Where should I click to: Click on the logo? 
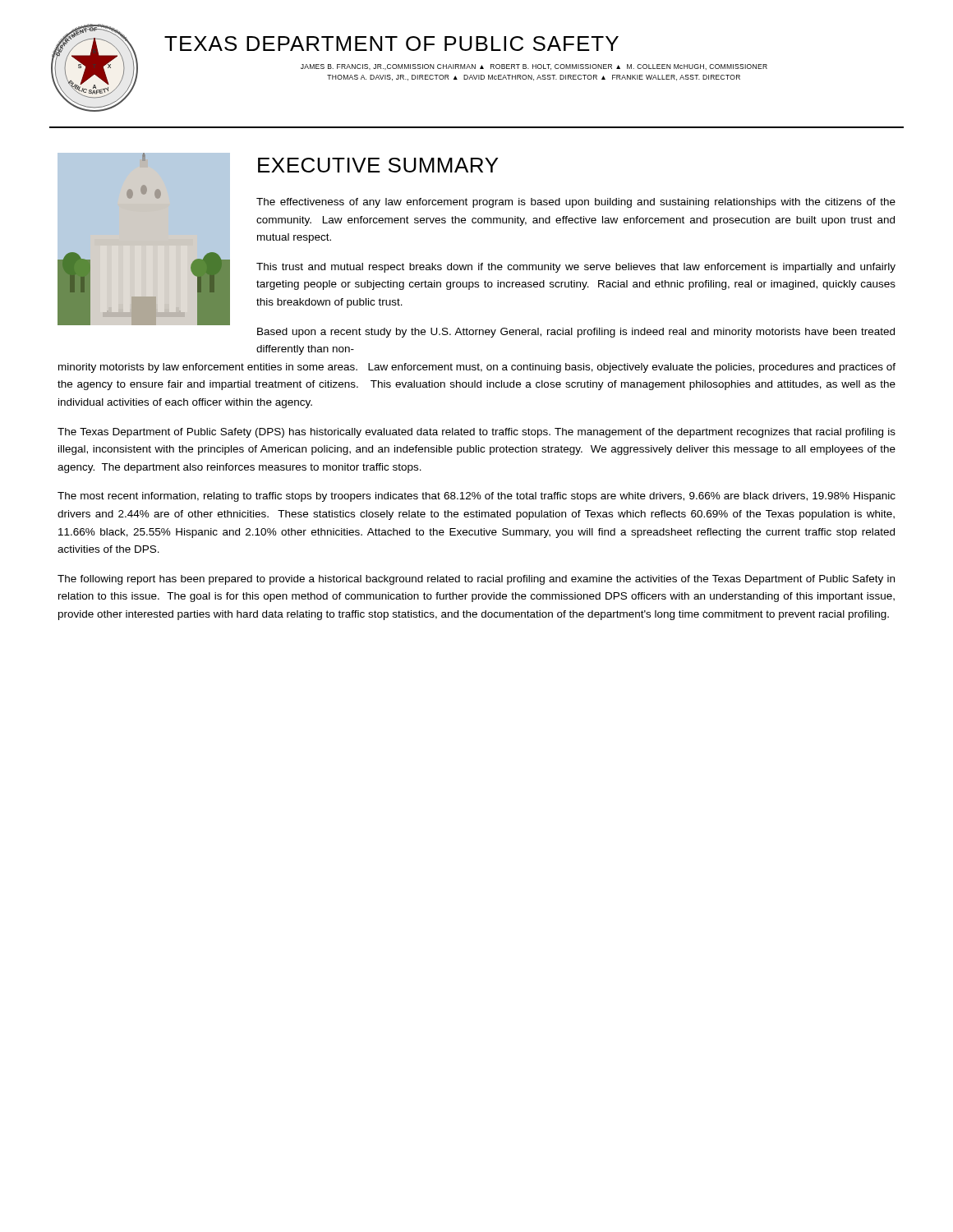[94, 70]
